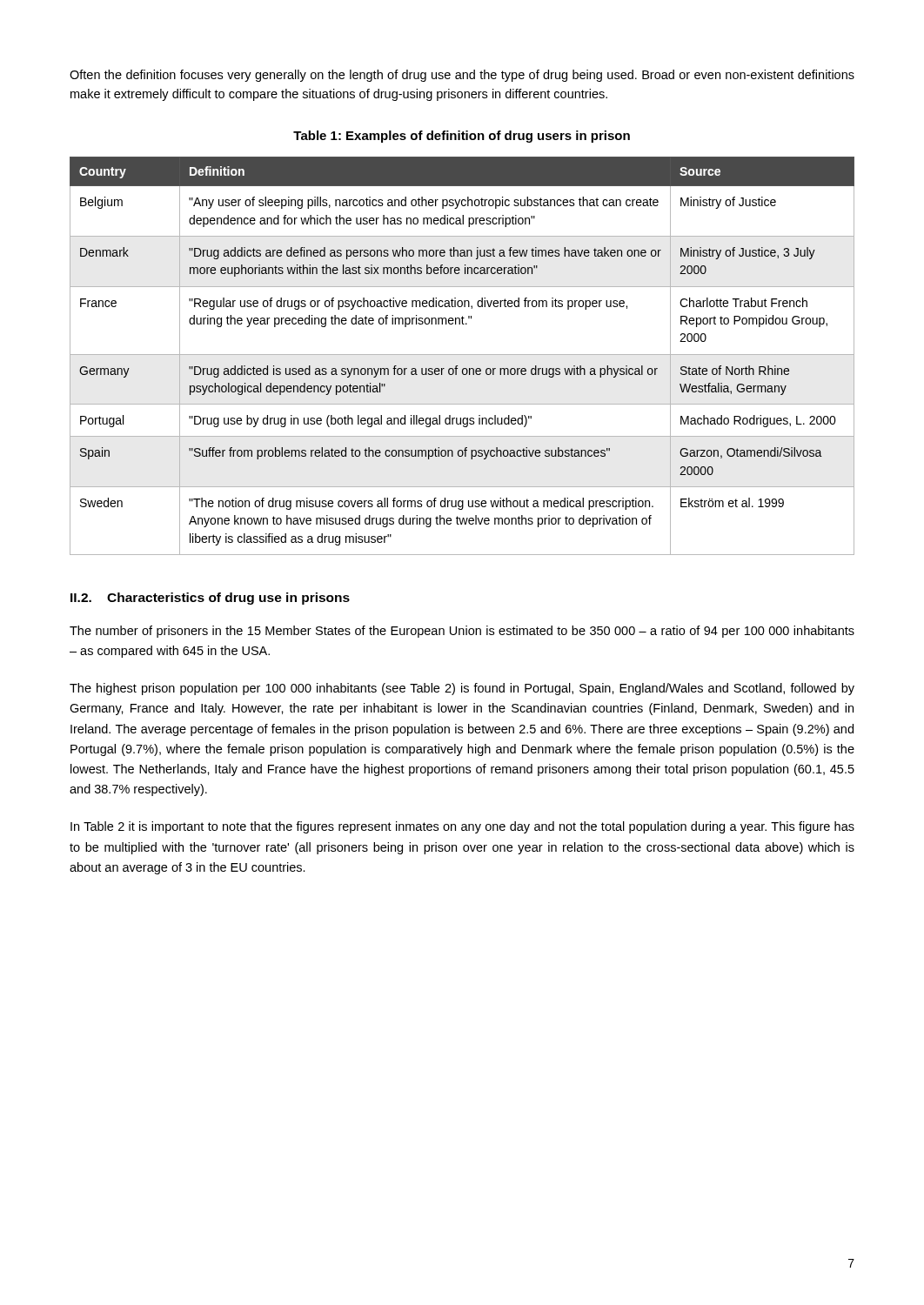Point to the block beginning "The highest prison population"
The width and height of the screenshot is (924, 1305).
(462, 739)
